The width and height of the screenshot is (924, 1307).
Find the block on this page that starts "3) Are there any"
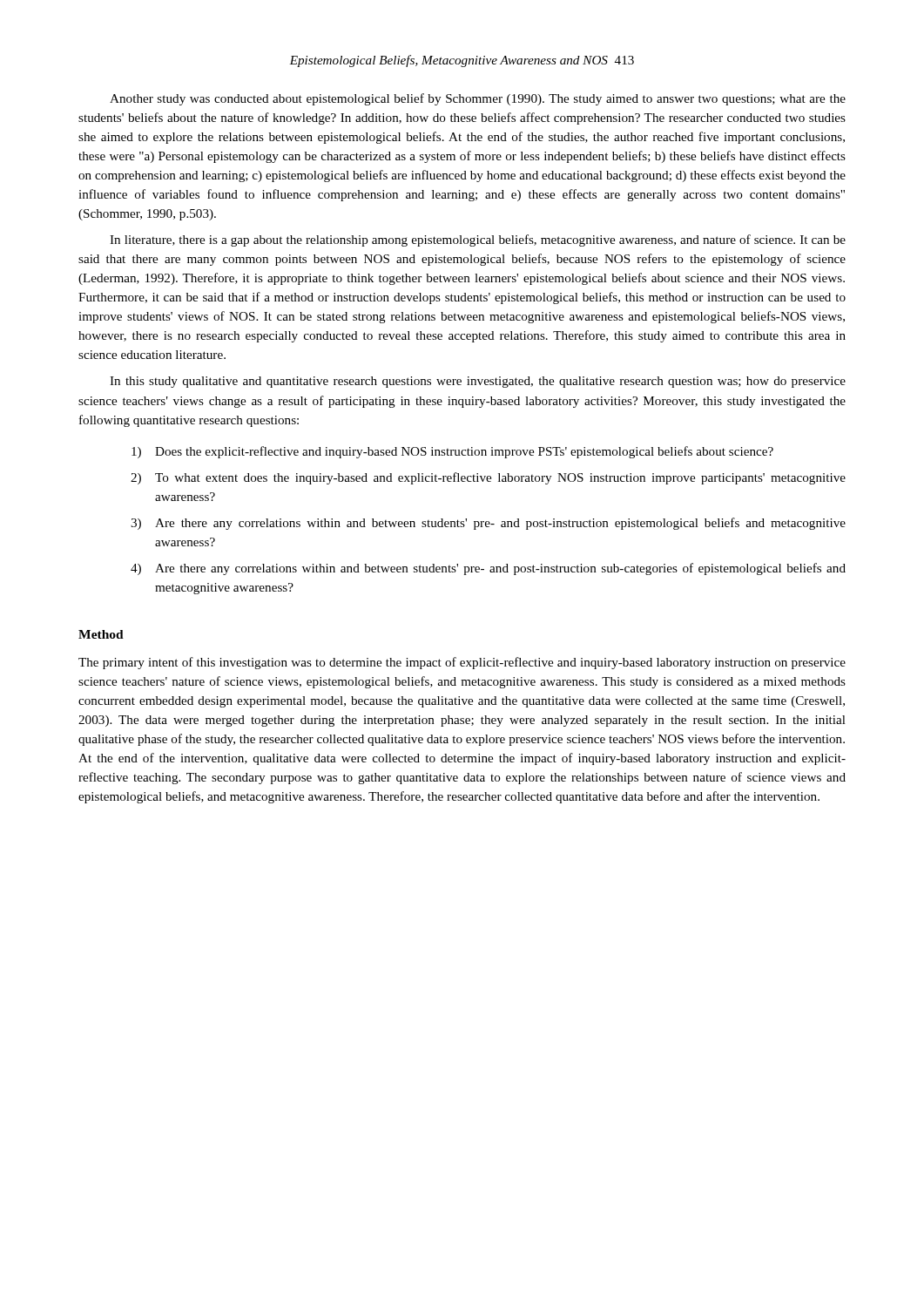(488, 532)
